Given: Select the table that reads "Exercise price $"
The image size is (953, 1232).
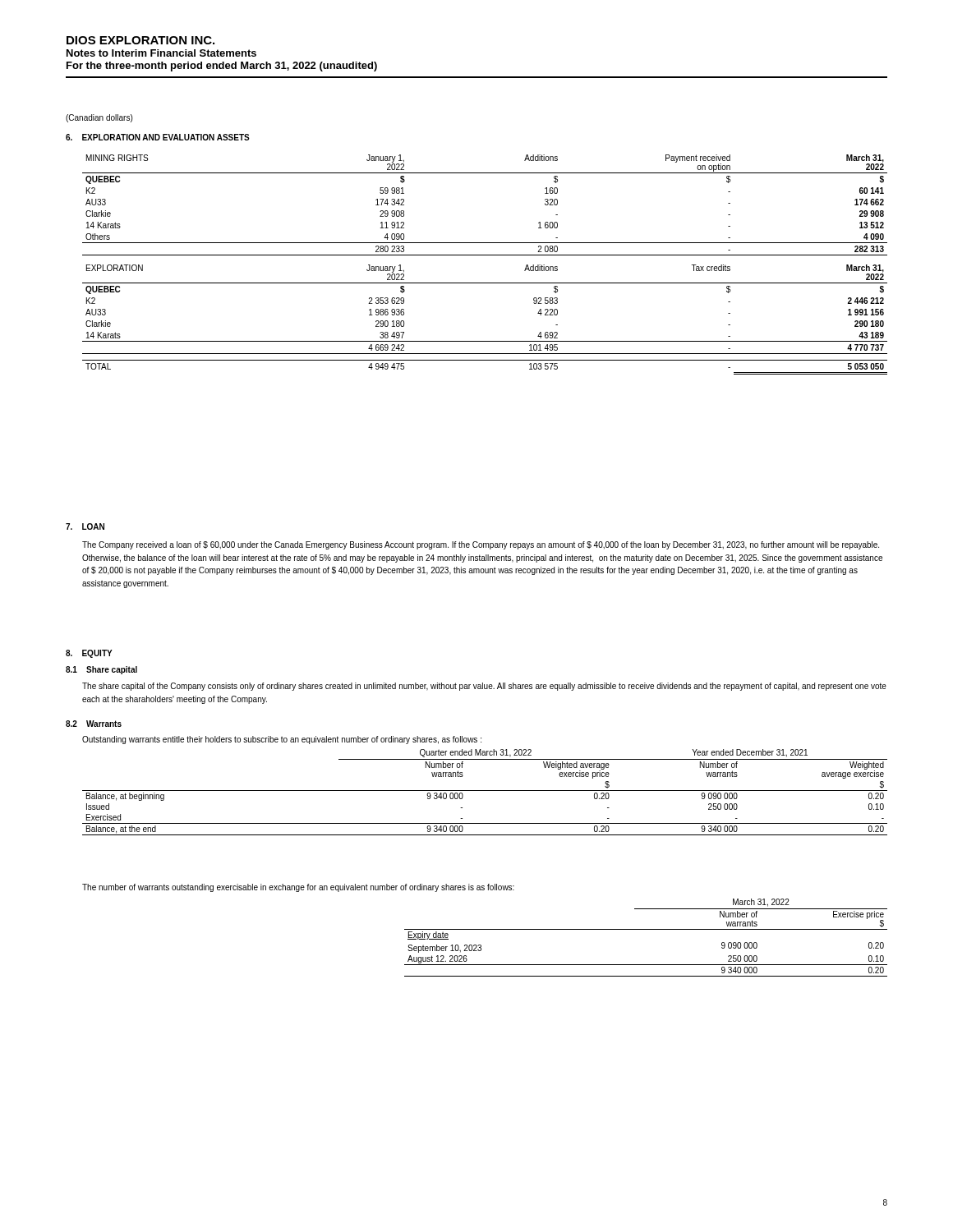Looking at the screenshot, I should point(485,937).
